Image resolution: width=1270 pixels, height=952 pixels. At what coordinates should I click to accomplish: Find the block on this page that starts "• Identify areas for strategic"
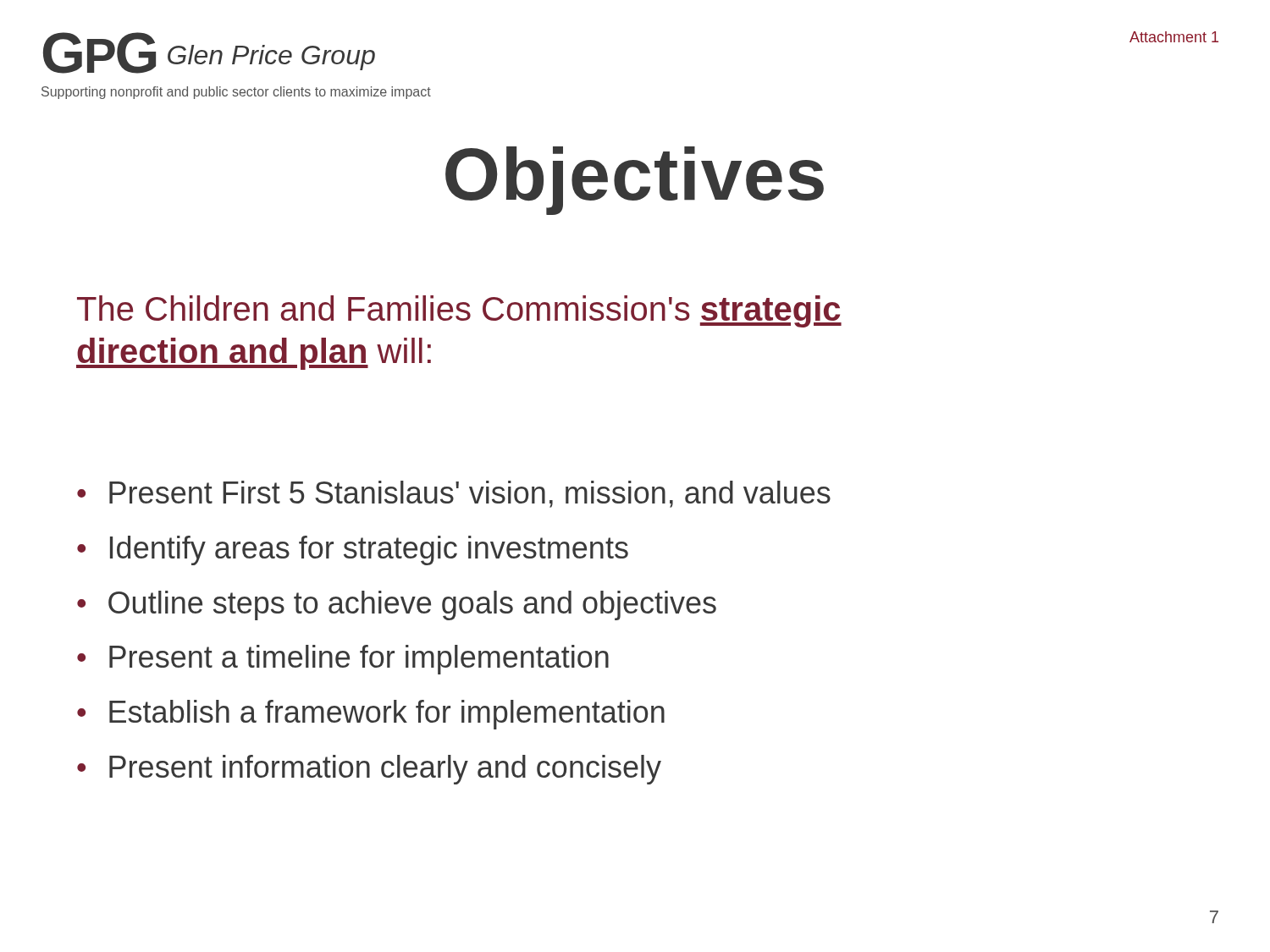[353, 549]
